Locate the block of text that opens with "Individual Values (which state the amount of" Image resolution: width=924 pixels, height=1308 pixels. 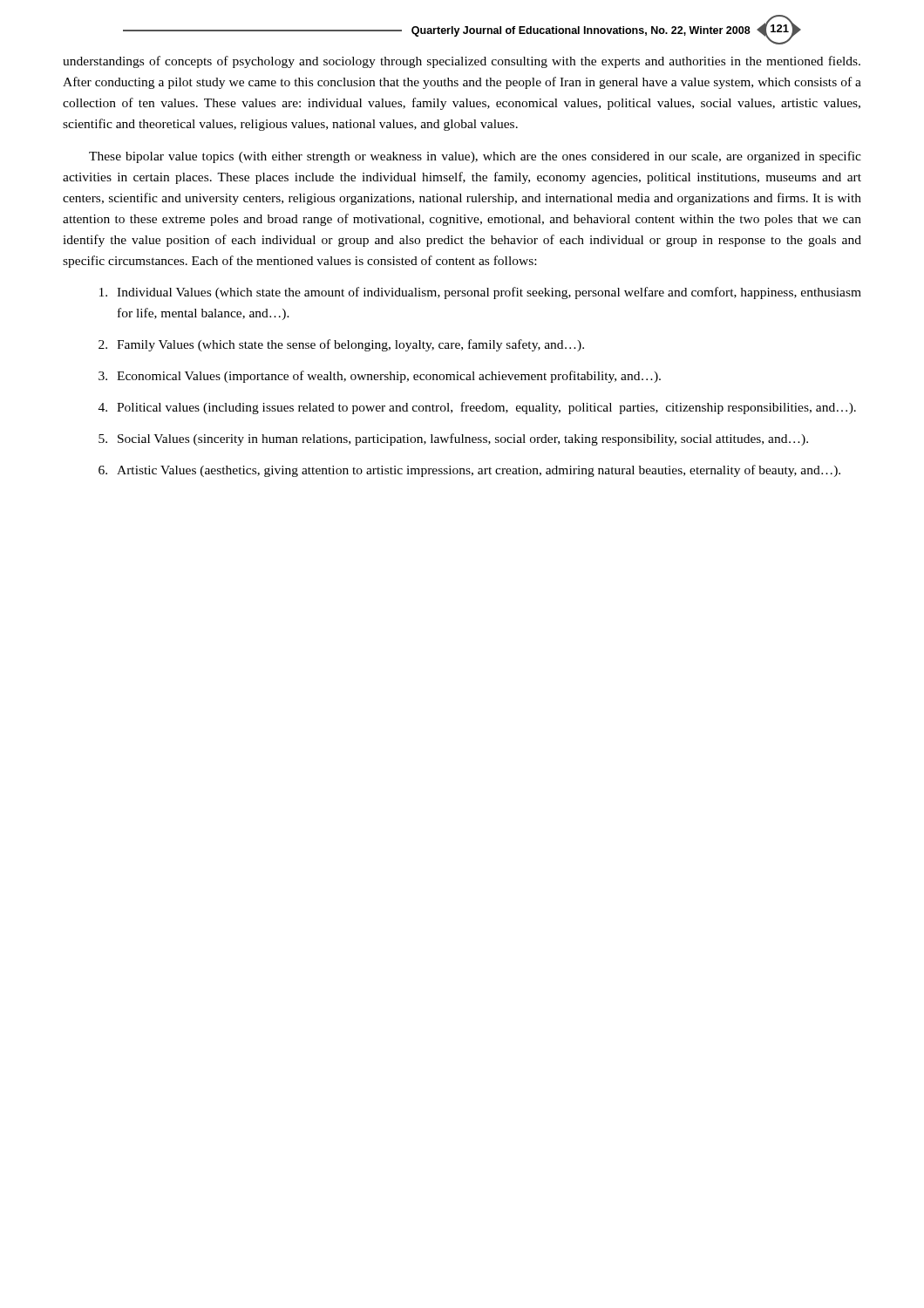[462, 303]
